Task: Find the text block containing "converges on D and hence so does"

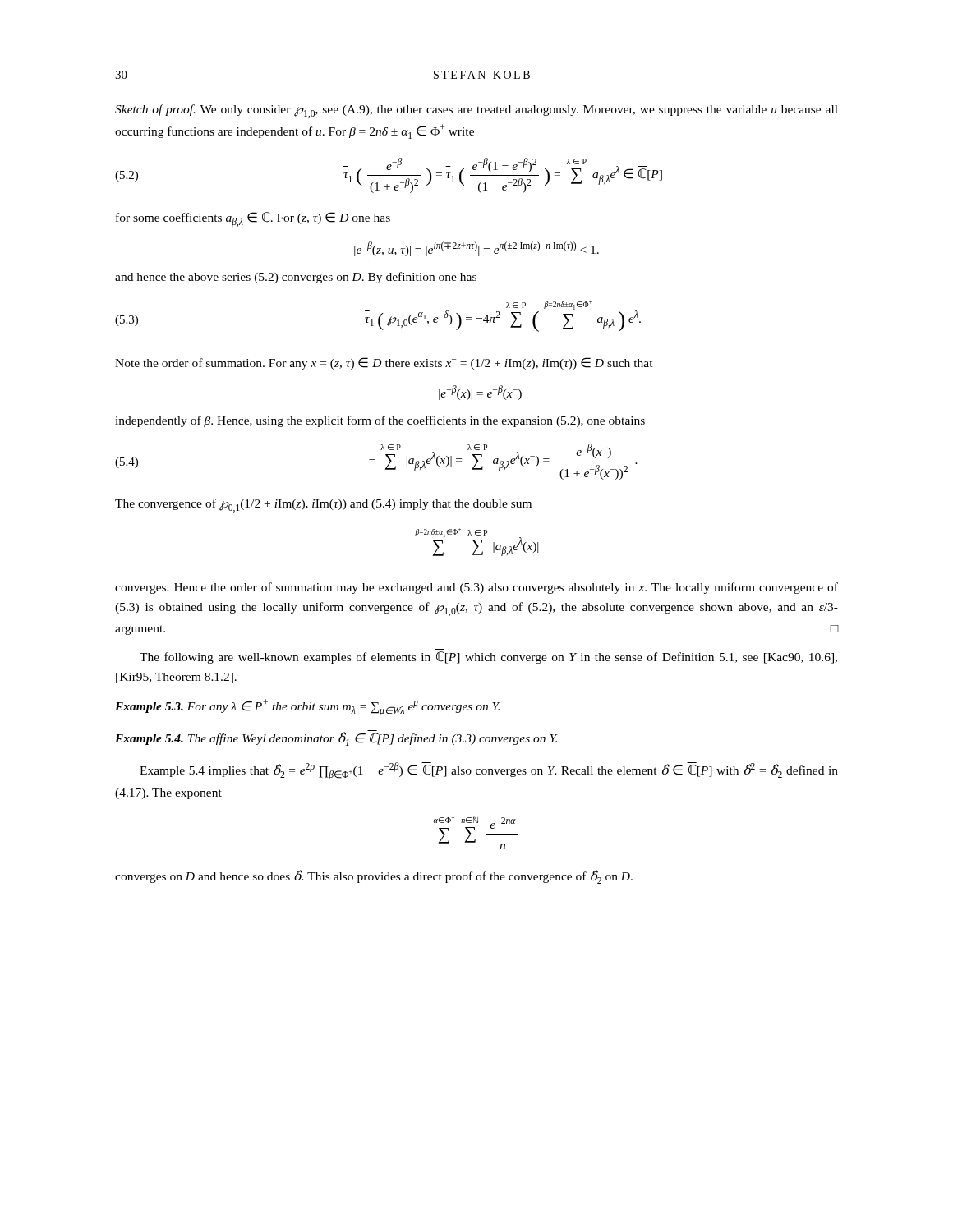Action: click(476, 877)
